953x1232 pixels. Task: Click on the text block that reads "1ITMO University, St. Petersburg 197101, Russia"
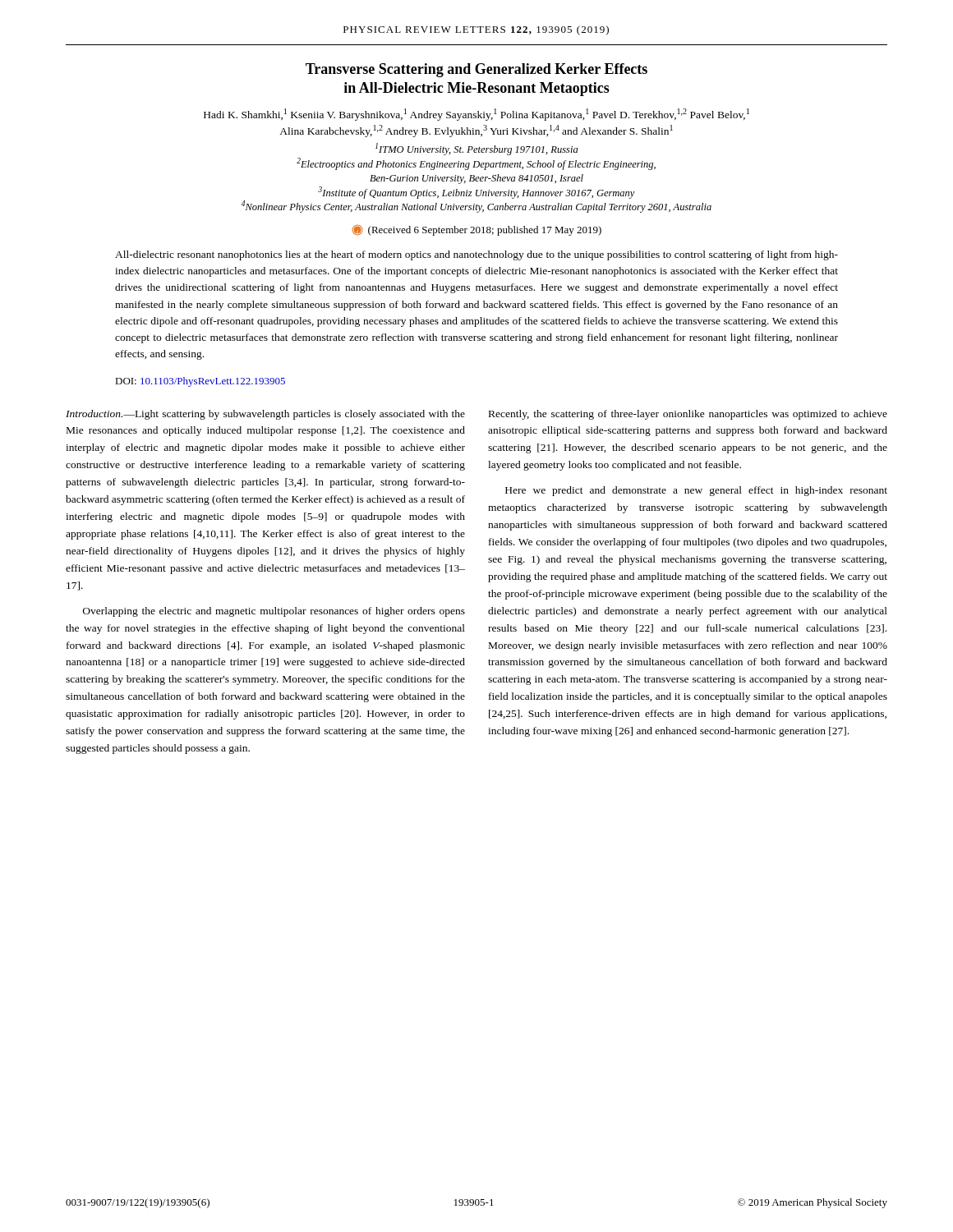click(476, 178)
